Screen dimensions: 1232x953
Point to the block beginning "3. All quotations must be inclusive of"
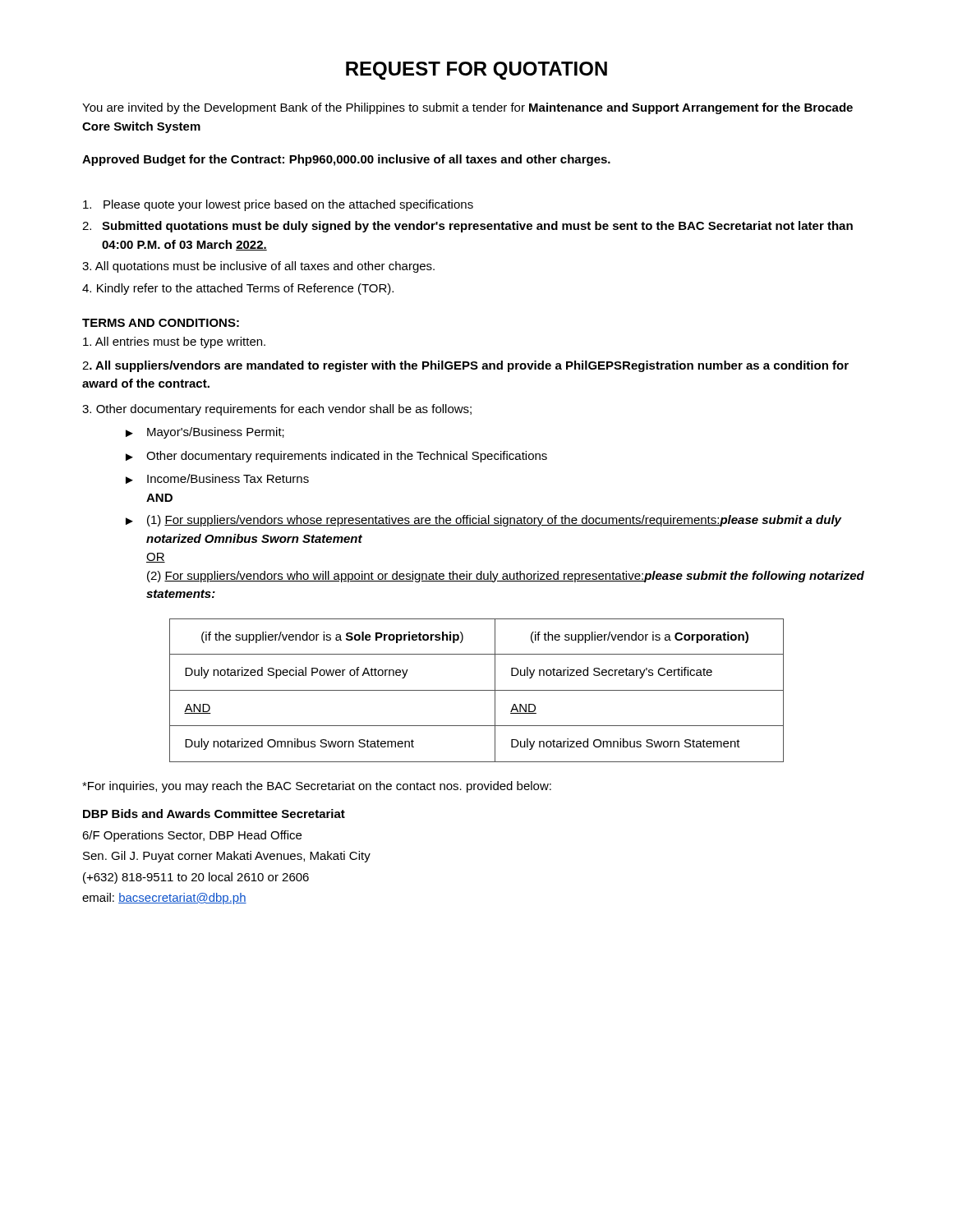click(x=259, y=266)
